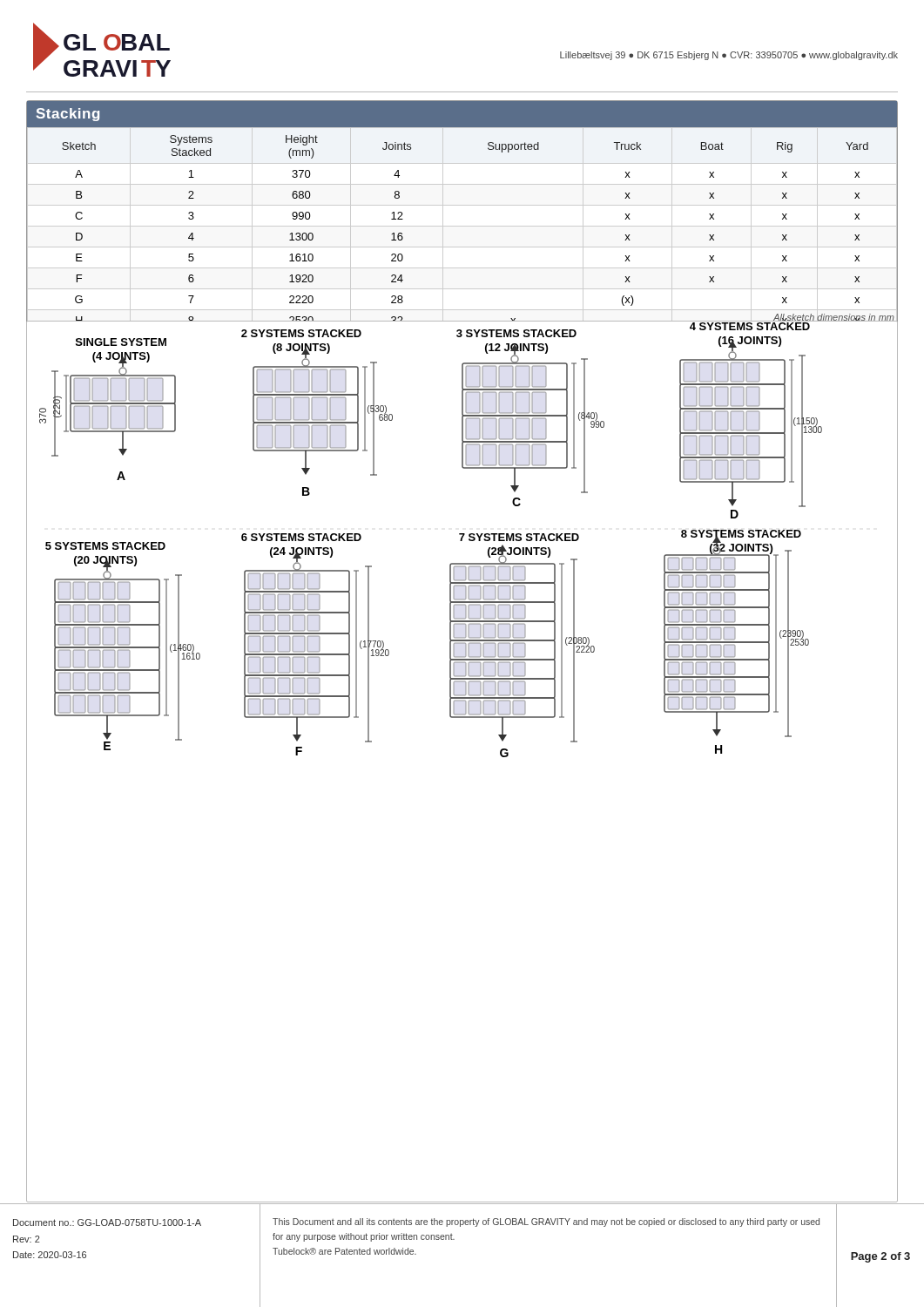
Task: Select the logo
Action: tap(109, 55)
